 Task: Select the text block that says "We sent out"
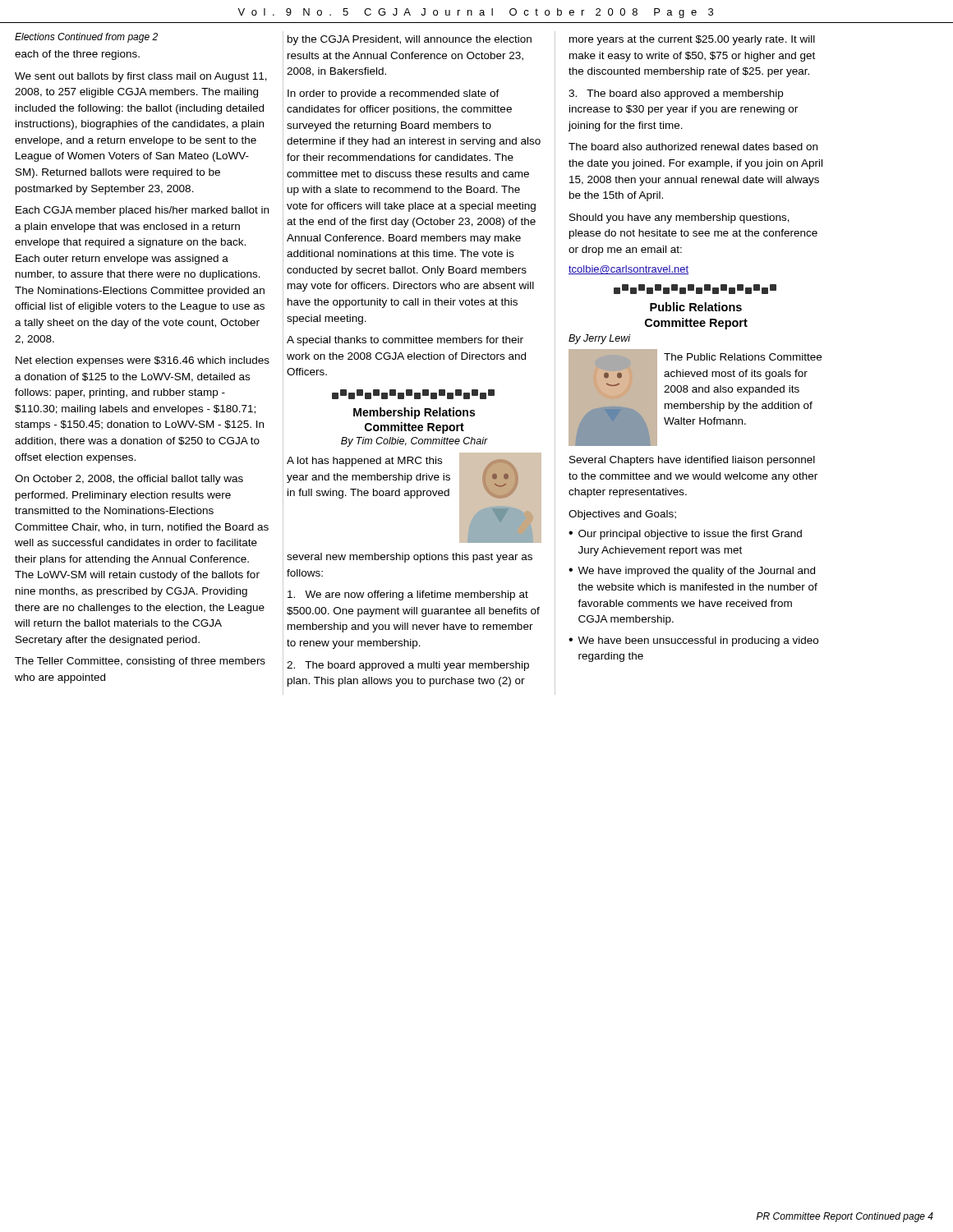pos(142,132)
